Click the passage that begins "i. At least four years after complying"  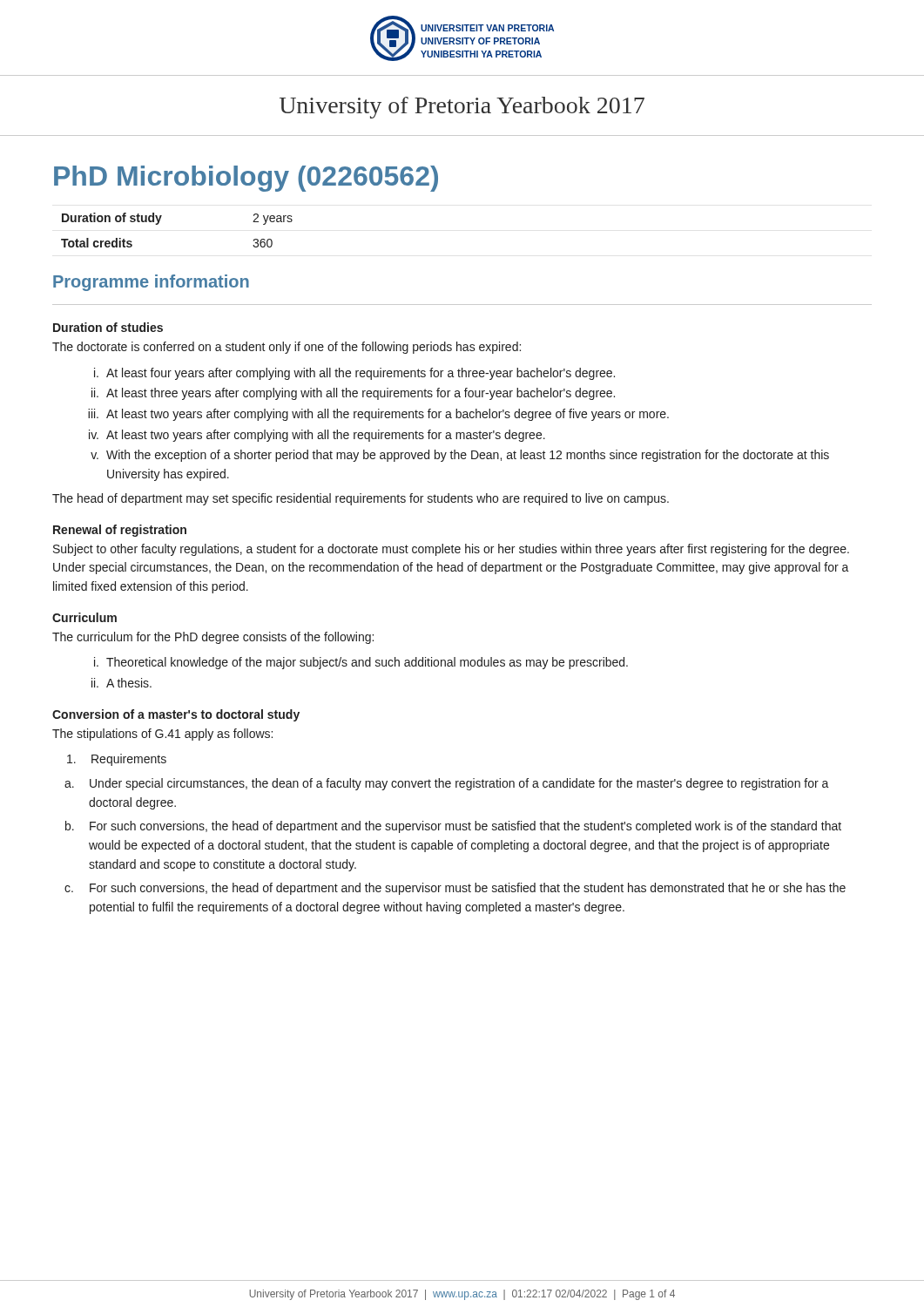(469, 373)
